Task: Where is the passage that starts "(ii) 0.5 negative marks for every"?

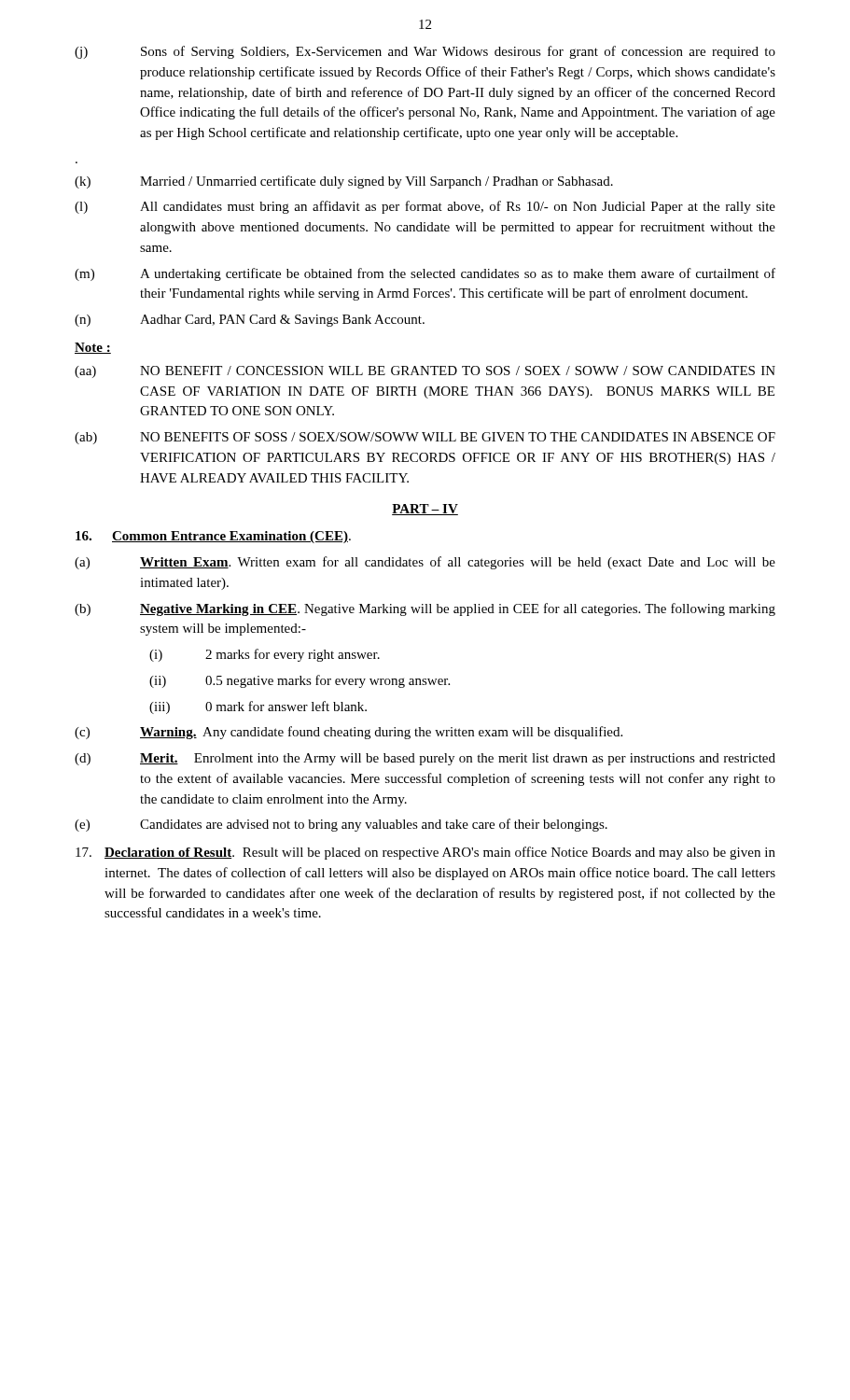Action: [425, 681]
